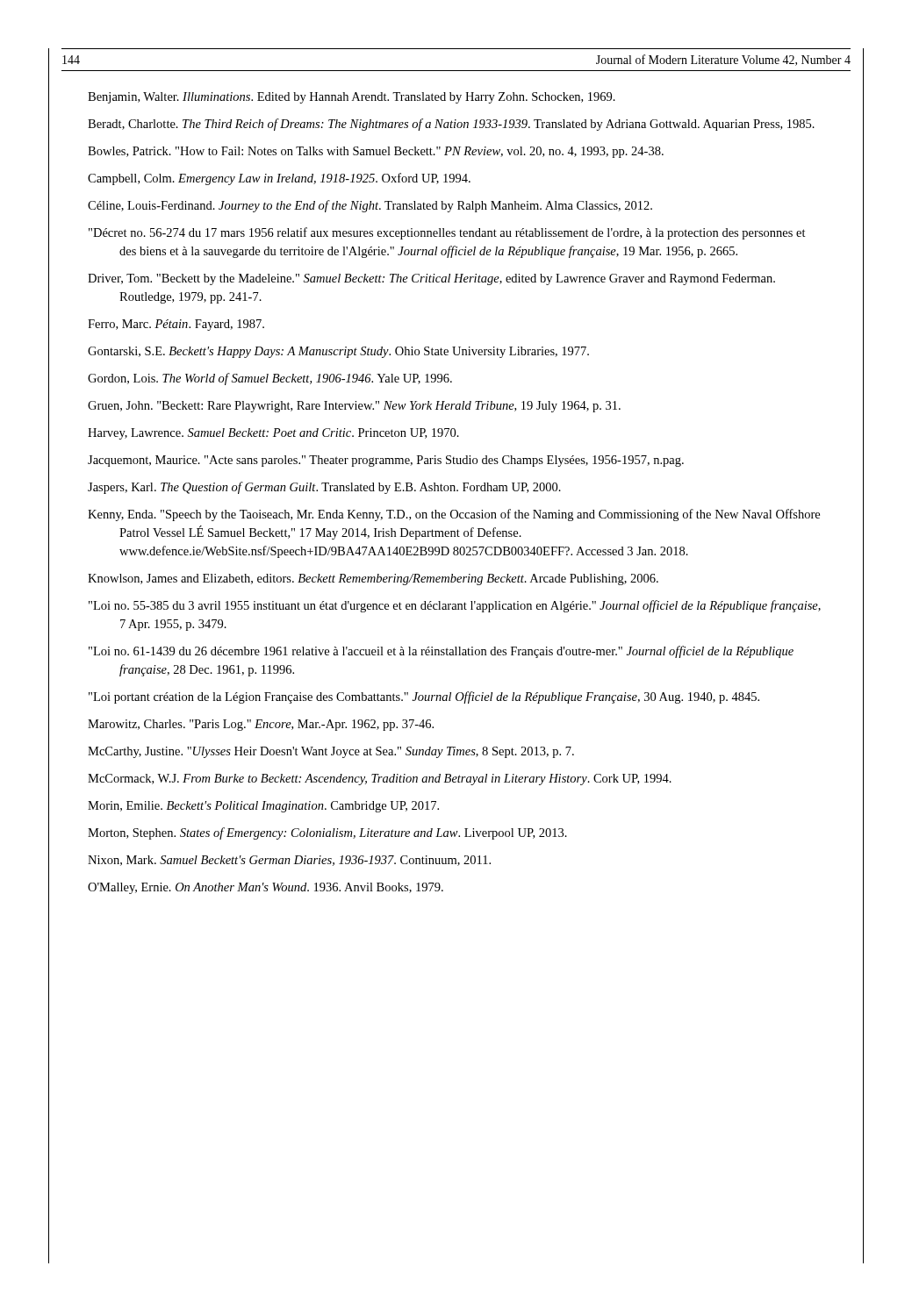This screenshot has width=912, height=1316.
Task: Click on the list item with the text "Jaspers, Karl. The Question of"
Action: click(x=324, y=487)
